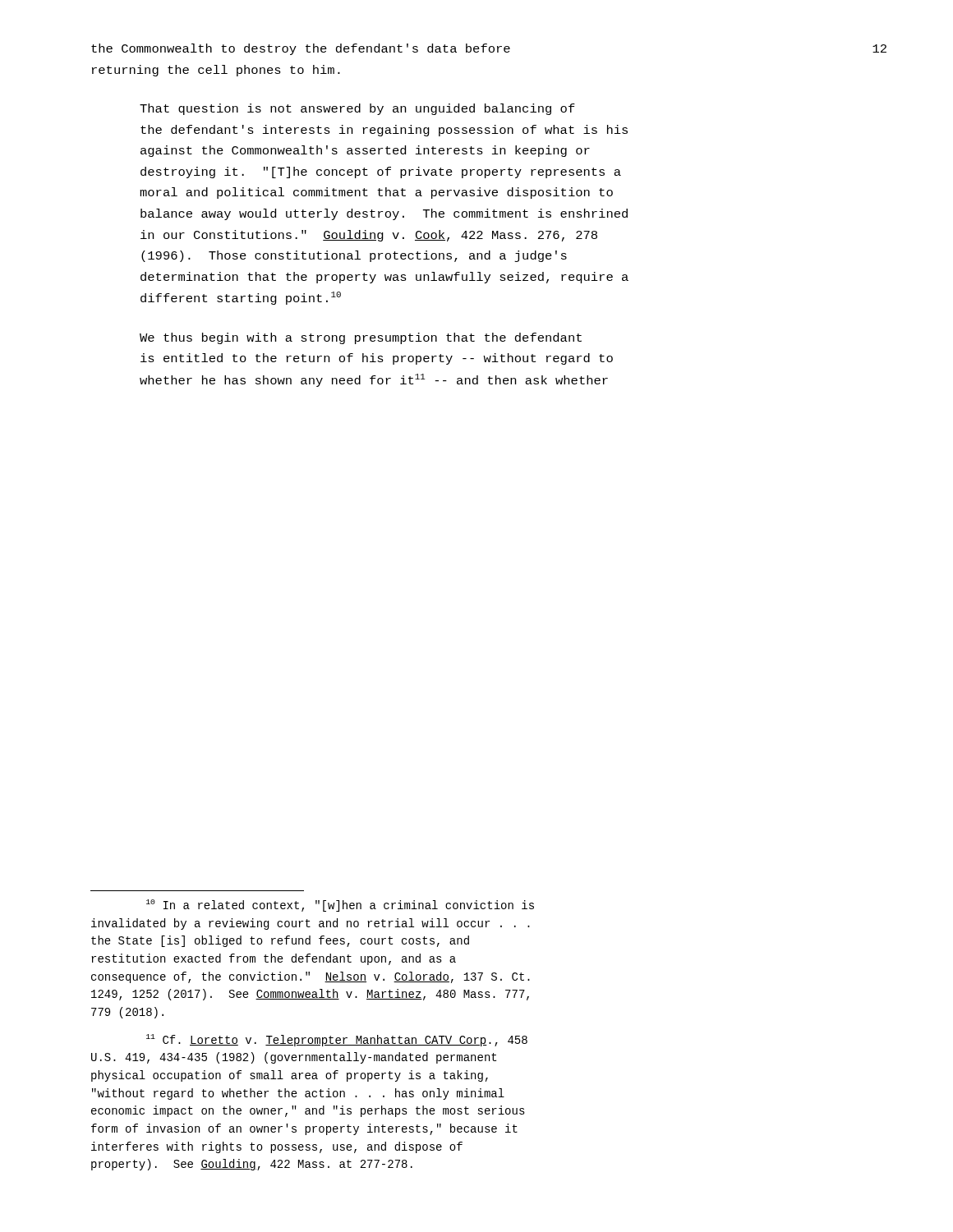Image resolution: width=953 pixels, height=1232 pixels.
Task: Click on the block starting "10 In a"
Action: [472, 1033]
